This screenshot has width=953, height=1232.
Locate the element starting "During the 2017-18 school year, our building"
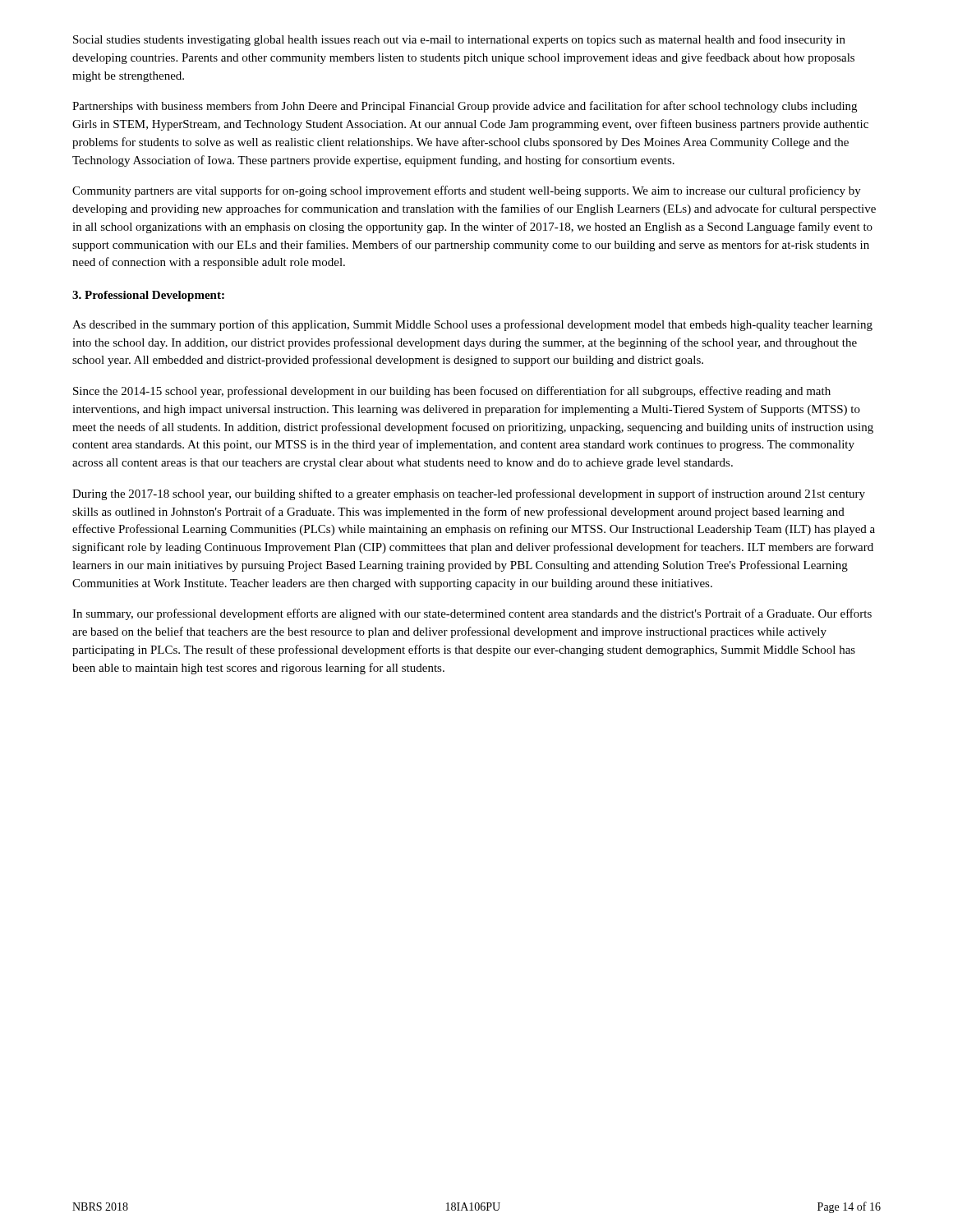click(476, 539)
